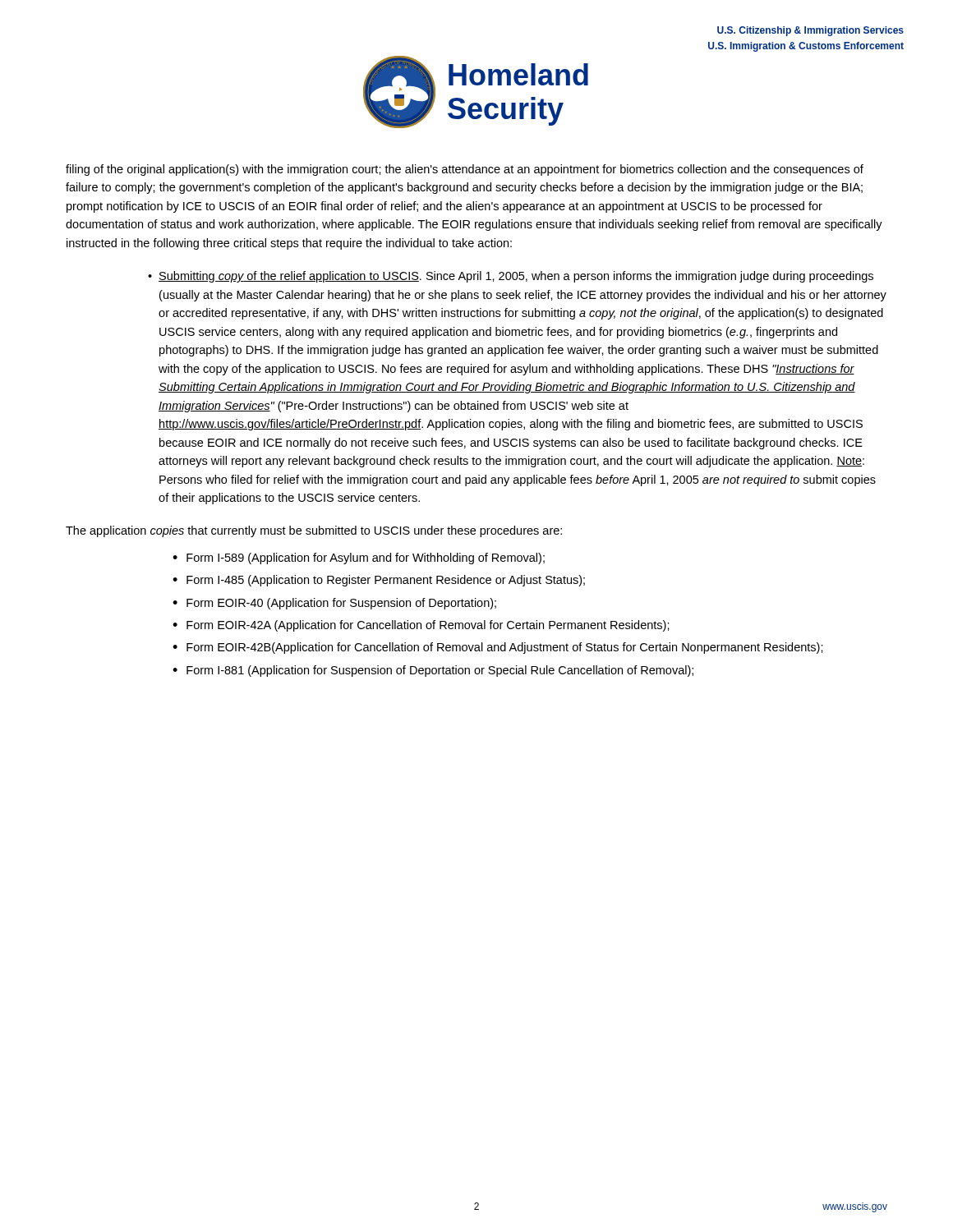Find a logo
This screenshot has width=953, height=1232.
[476, 92]
